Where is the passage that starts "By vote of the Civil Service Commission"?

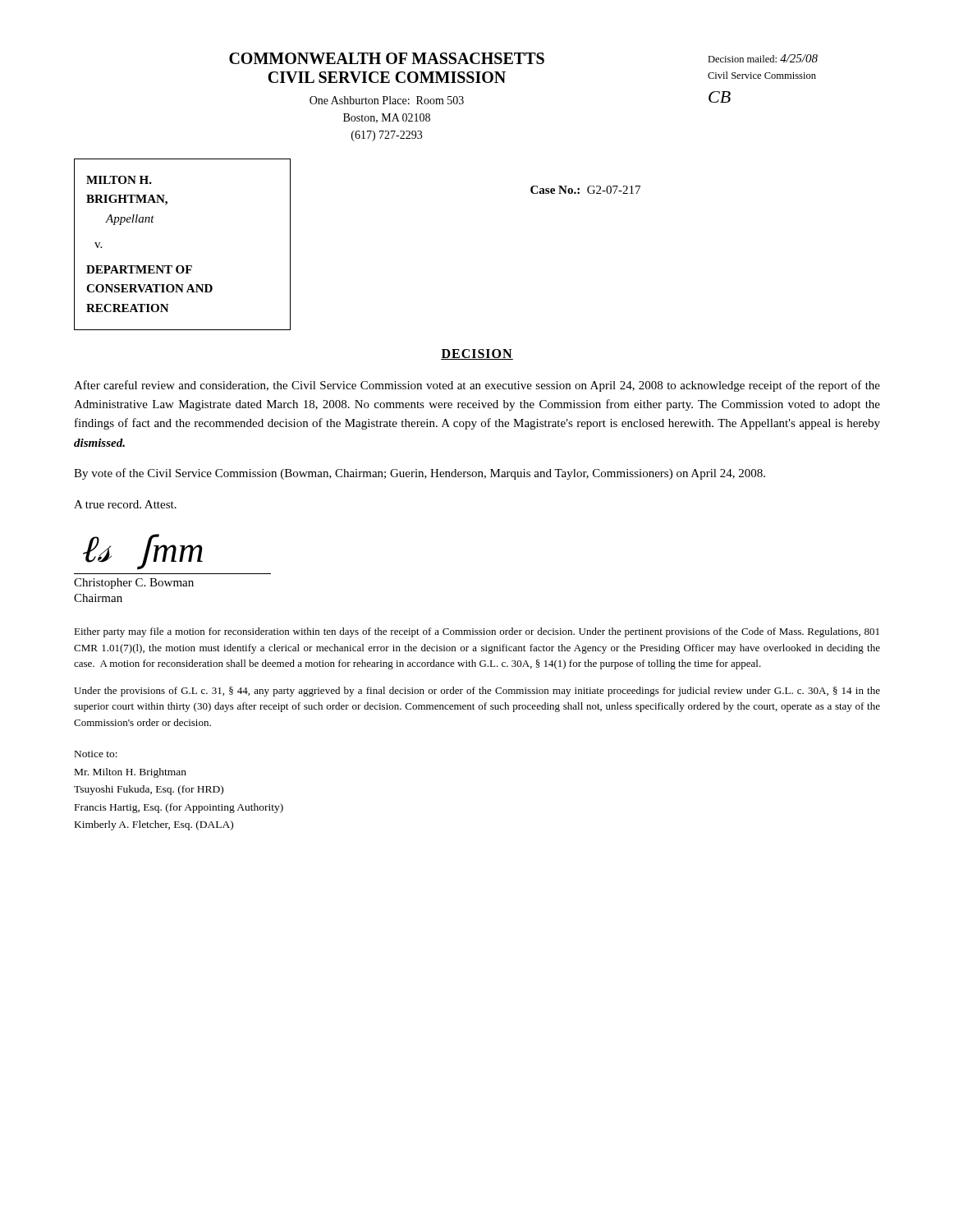pyautogui.click(x=420, y=473)
